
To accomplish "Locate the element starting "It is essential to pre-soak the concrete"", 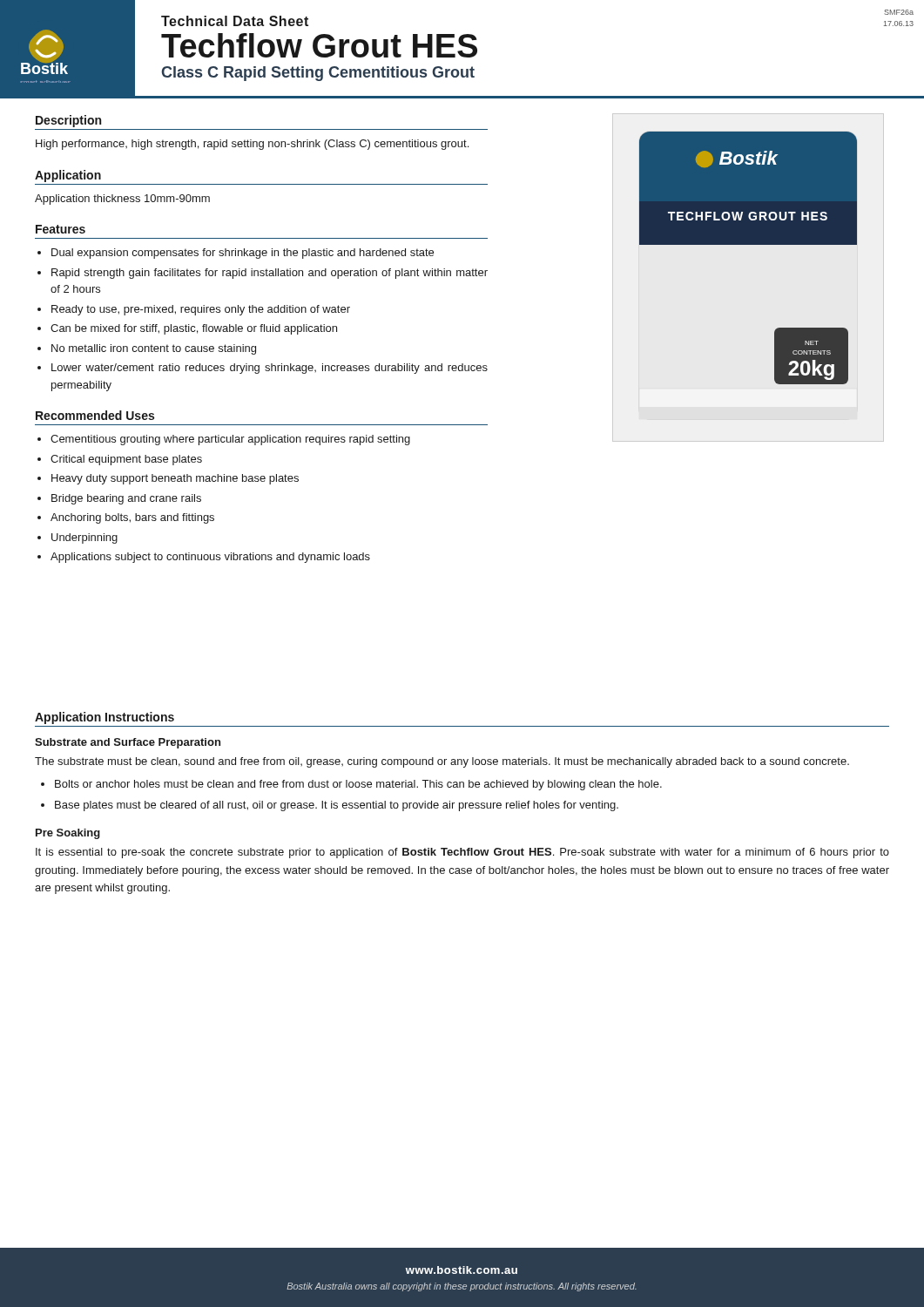I will pos(462,870).
